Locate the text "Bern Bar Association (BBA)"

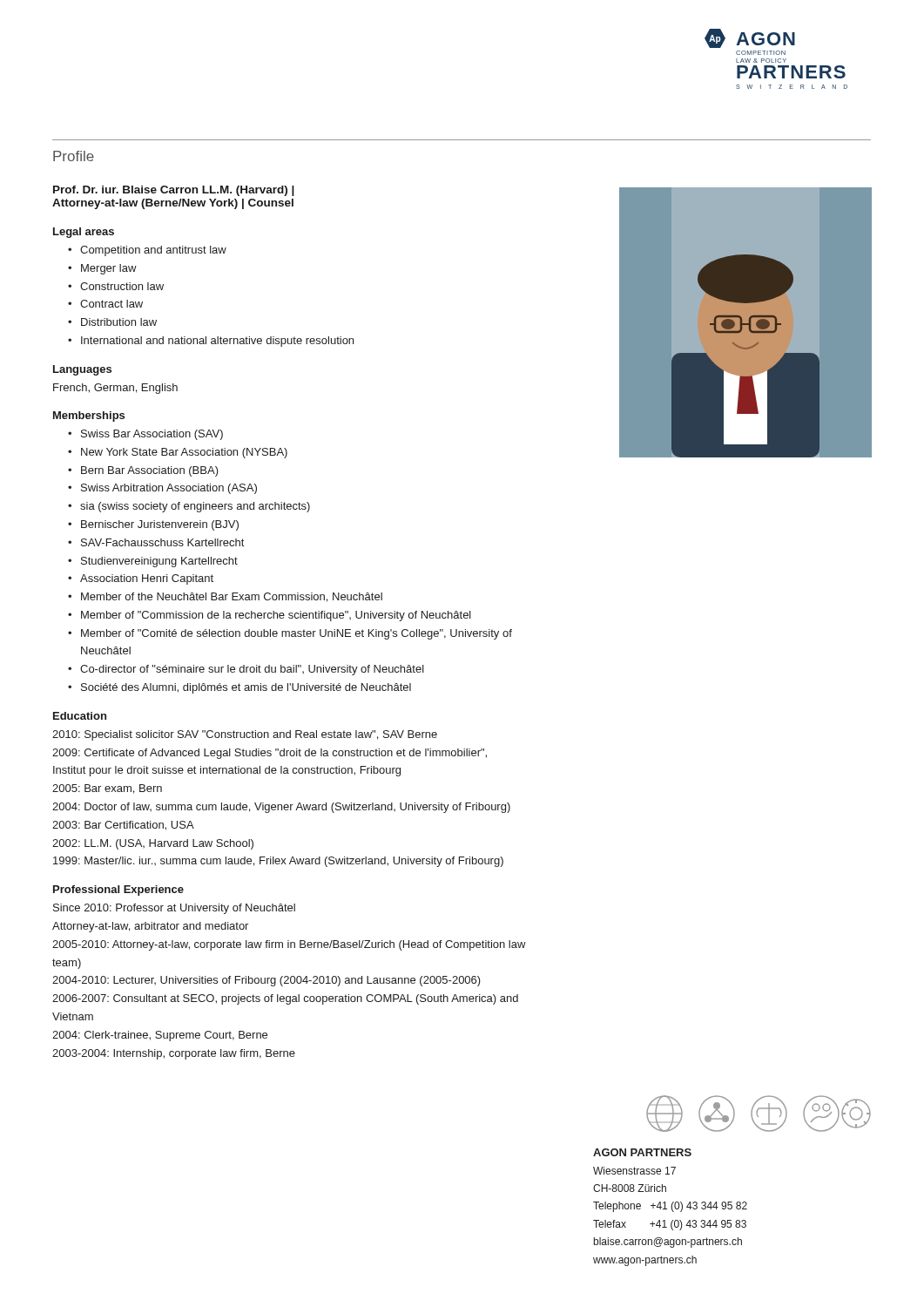tap(149, 470)
